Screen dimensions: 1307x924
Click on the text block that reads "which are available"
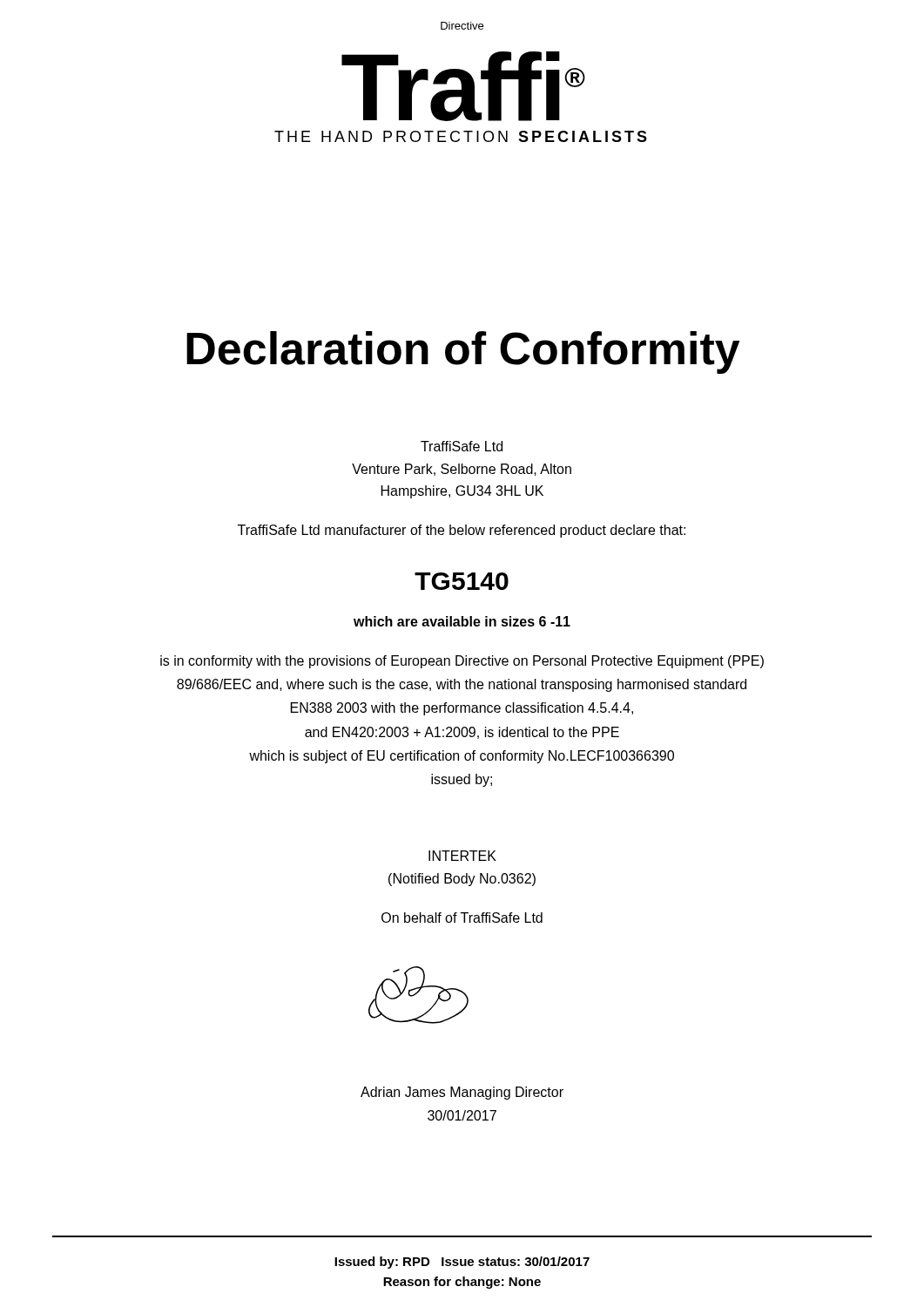tap(462, 622)
